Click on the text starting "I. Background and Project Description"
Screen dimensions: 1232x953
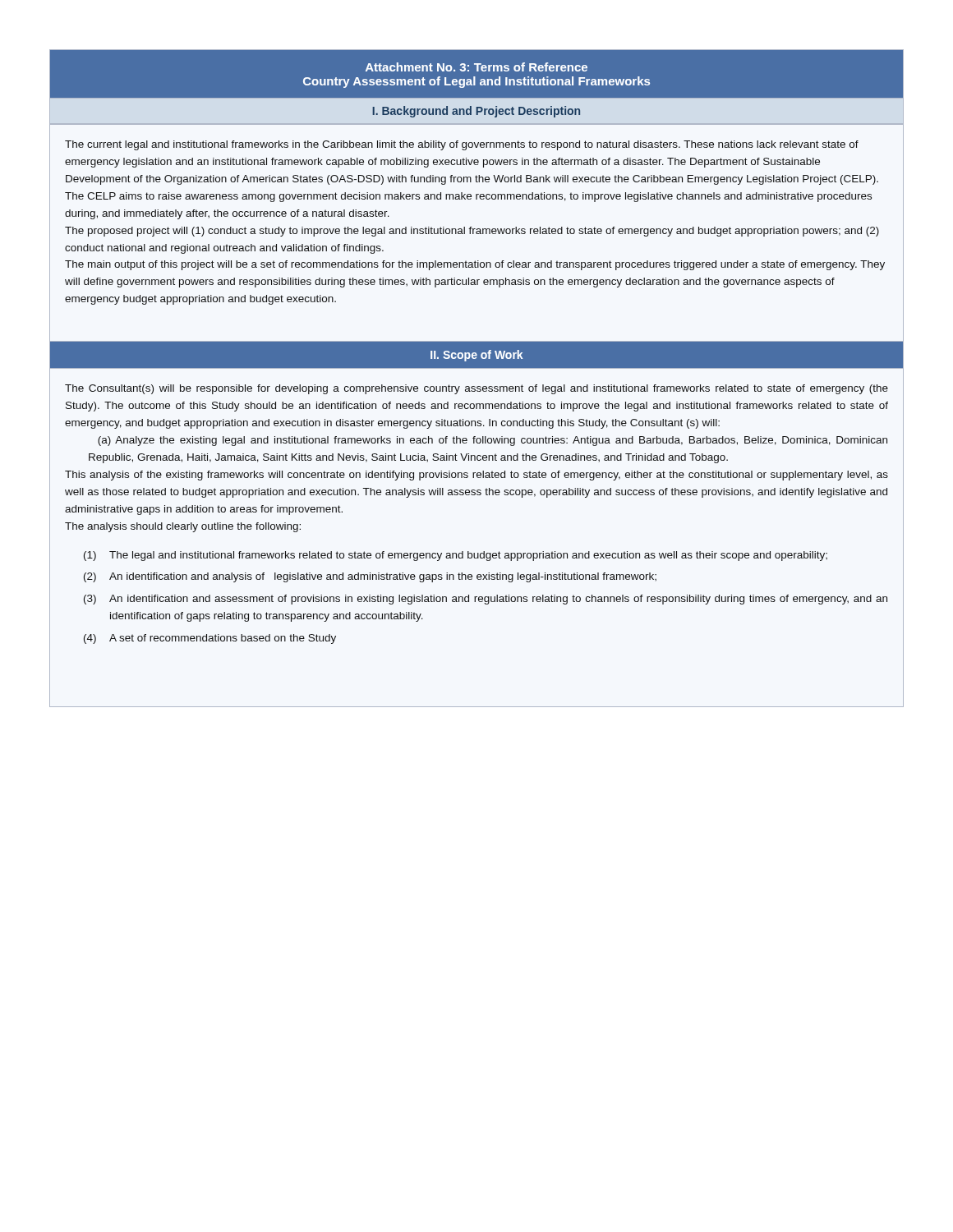[476, 111]
